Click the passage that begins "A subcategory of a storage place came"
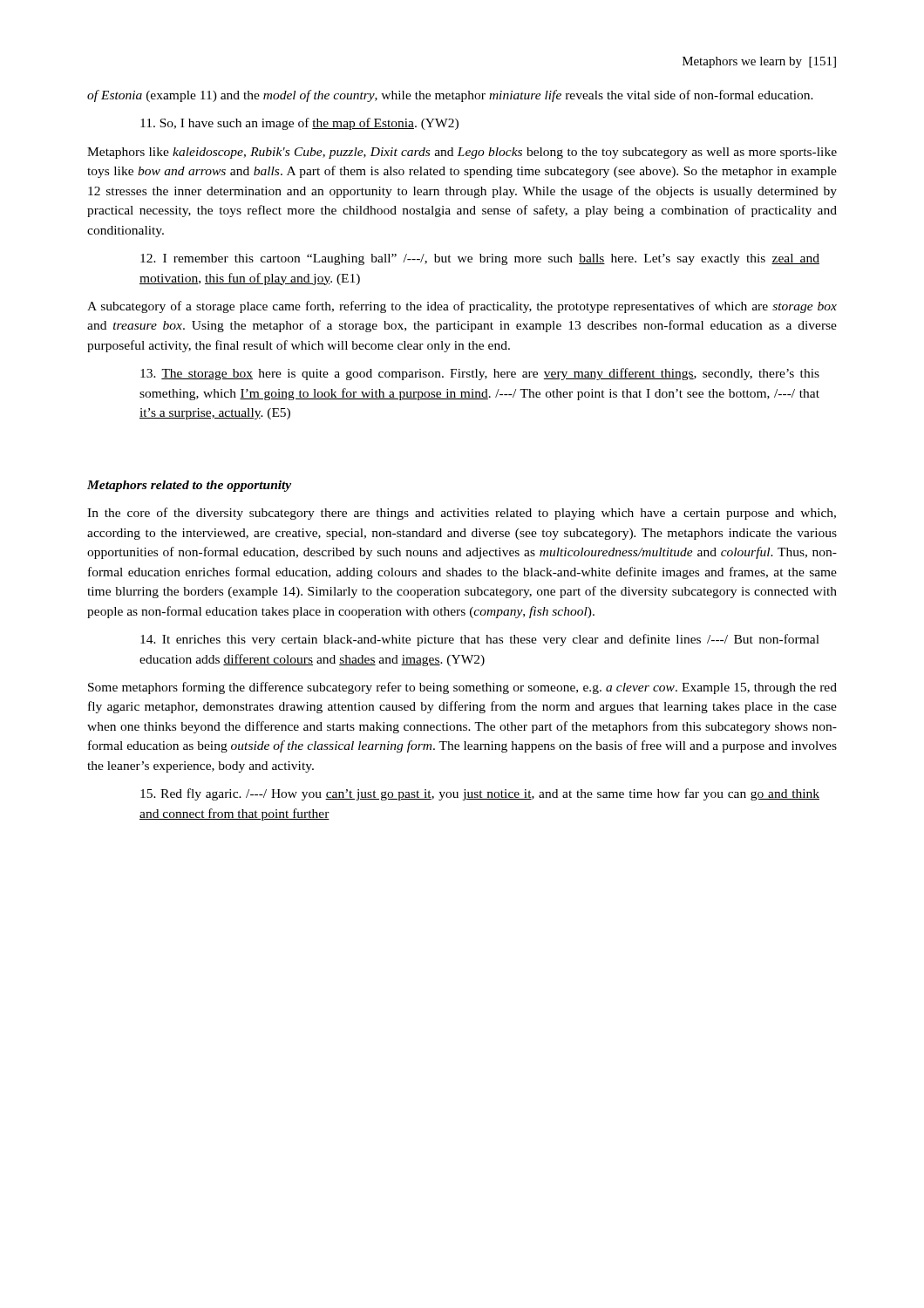Viewport: 924px width, 1308px height. [462, 325]
